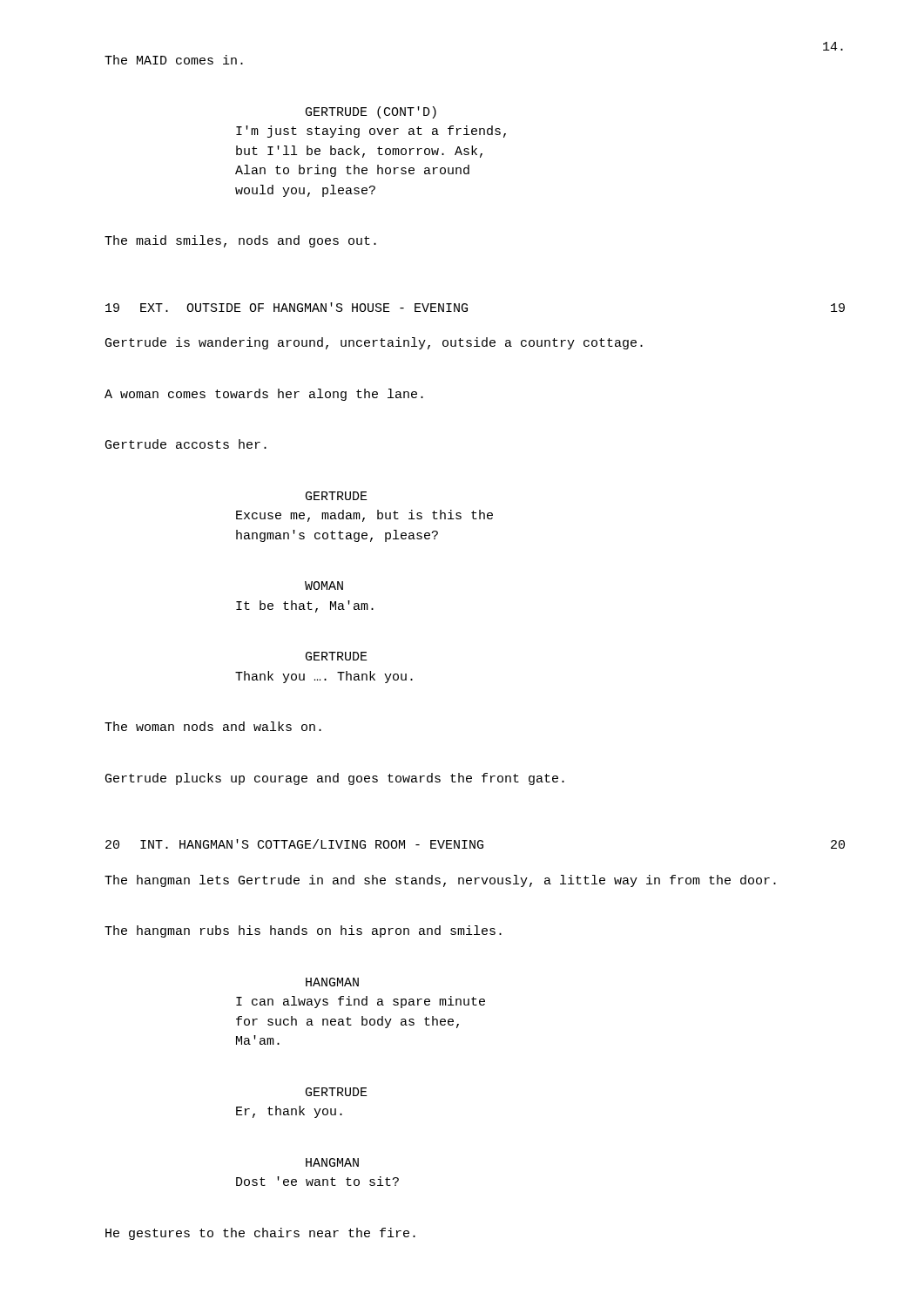The width and height of the screenshot is (924, 1307).
Task: Click where it says "Gertrude accosts her."
Action: click(x=187, y=446)
